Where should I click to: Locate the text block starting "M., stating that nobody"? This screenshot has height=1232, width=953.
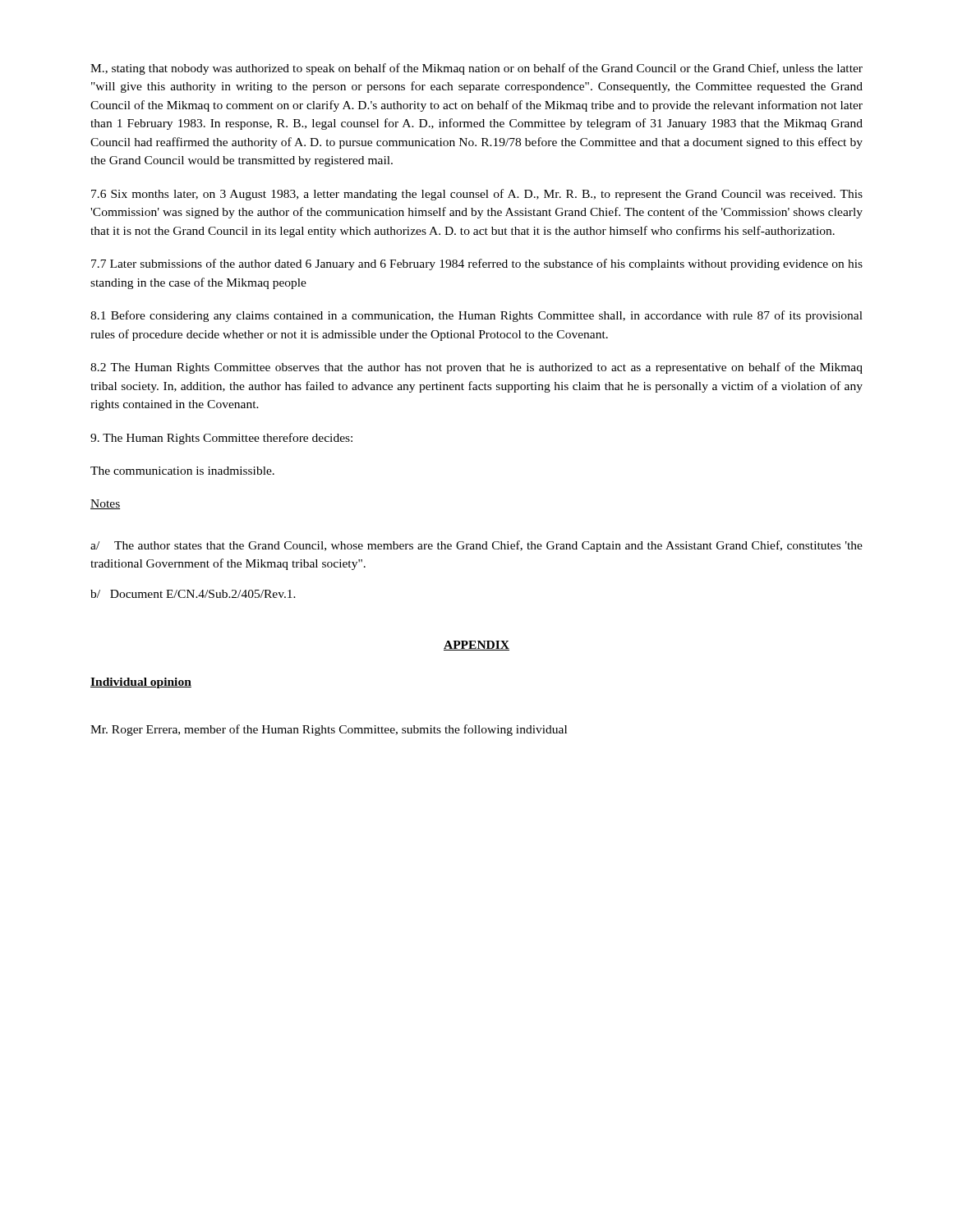[476, 114]
